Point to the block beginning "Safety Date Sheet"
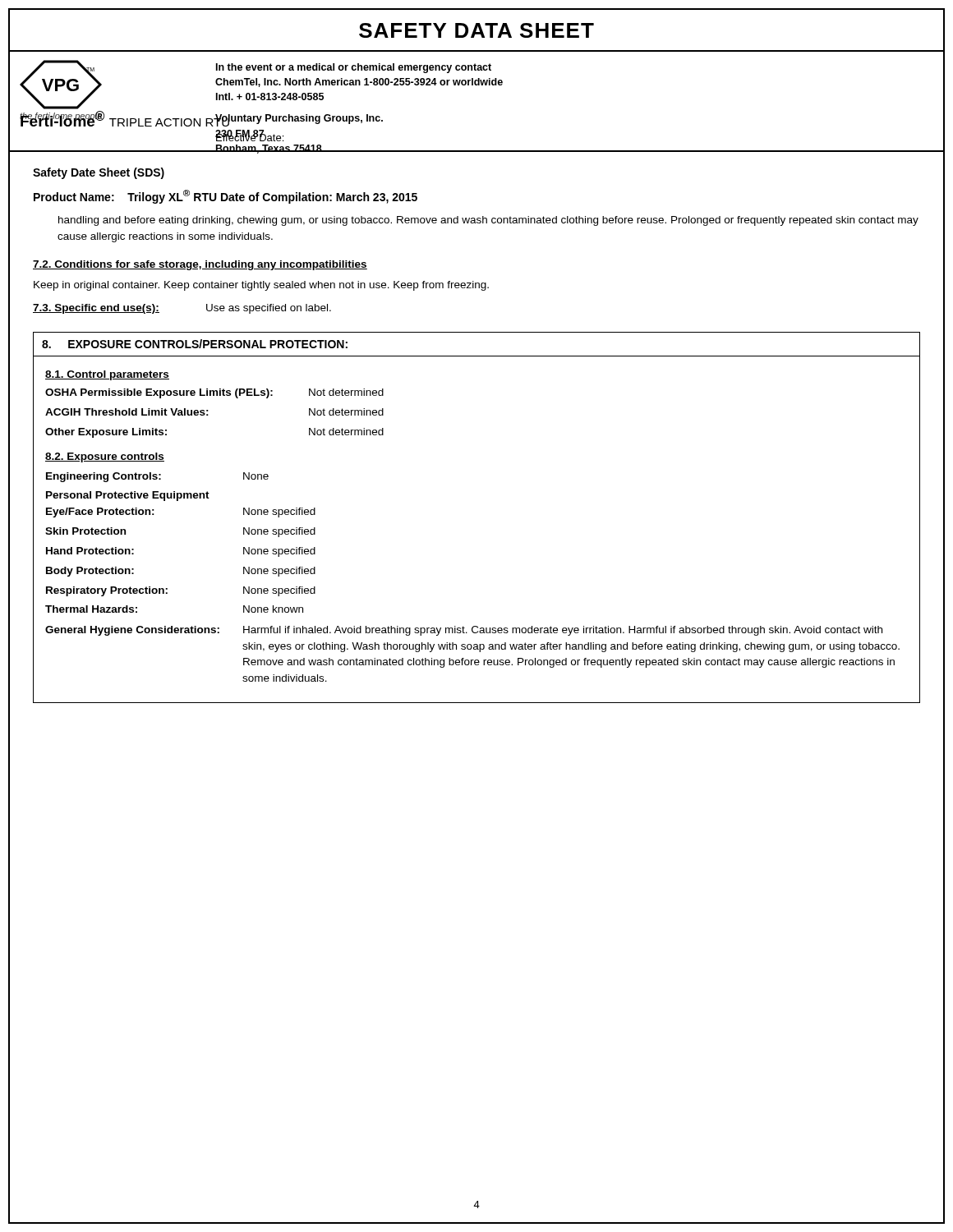Image resolution: width=953 pixels, height=1232 pixels. 99,172
